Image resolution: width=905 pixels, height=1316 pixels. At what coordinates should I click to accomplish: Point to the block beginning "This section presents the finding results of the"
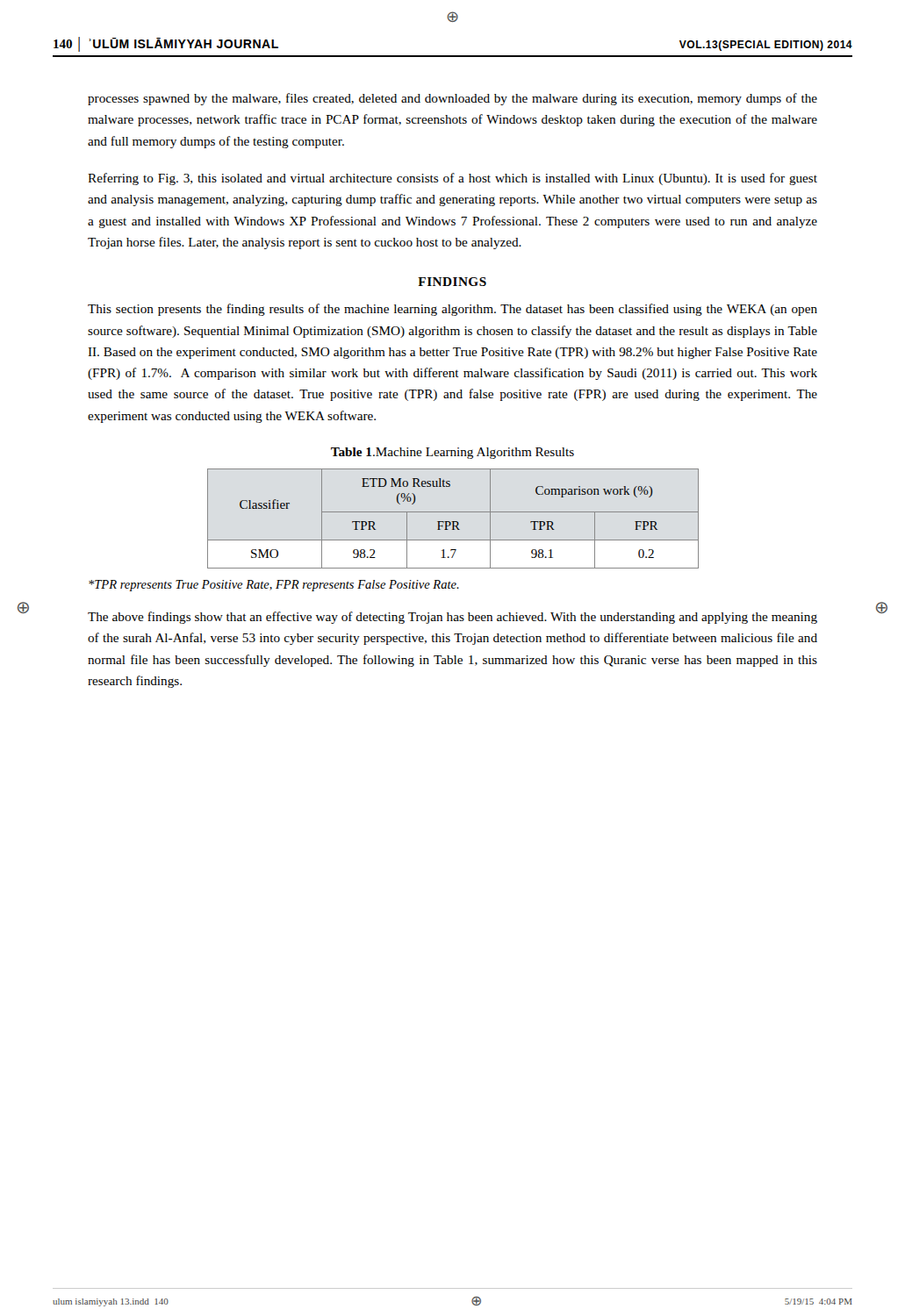pos(452,362)
